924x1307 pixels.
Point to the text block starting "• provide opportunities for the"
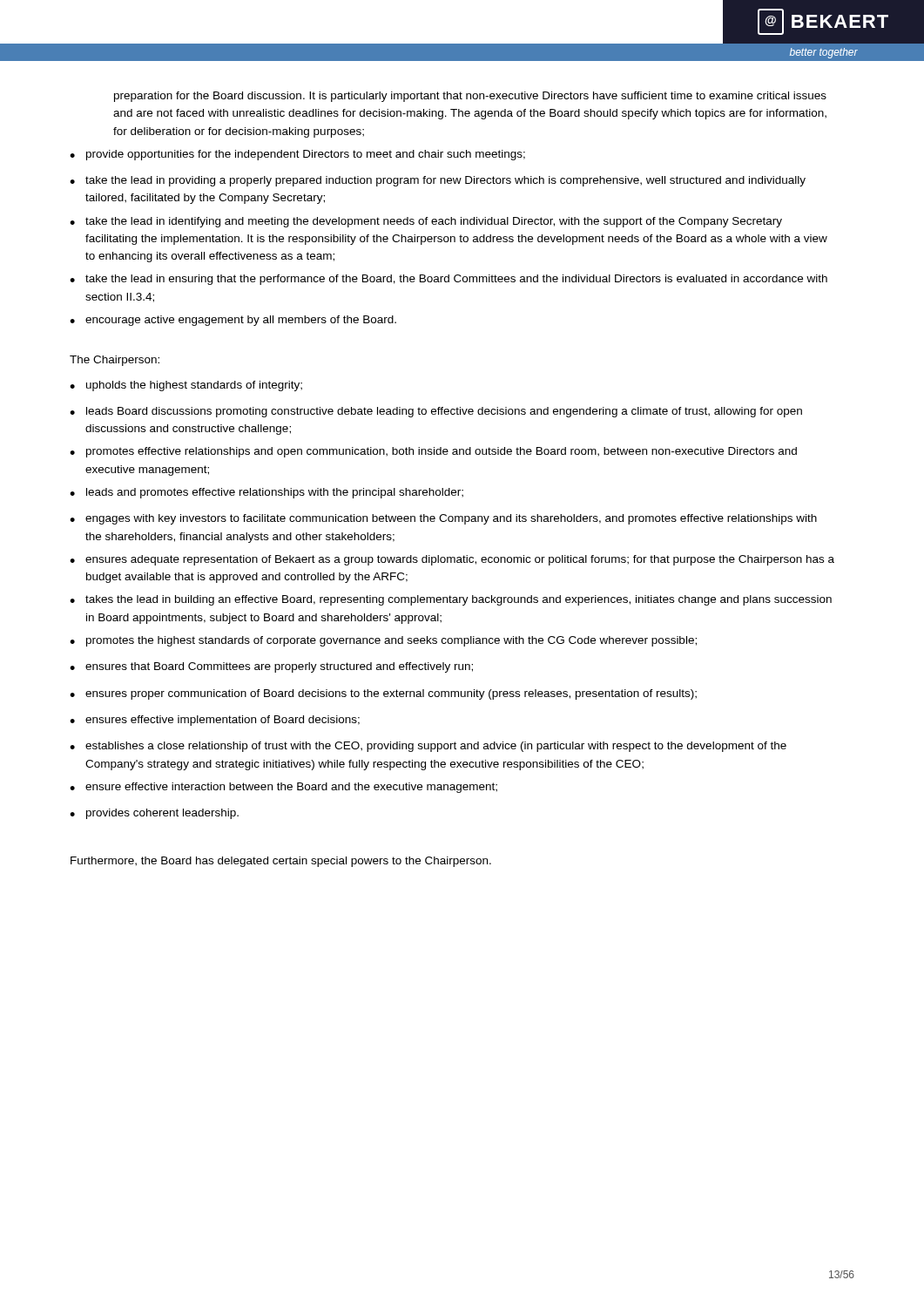point(453,156)
